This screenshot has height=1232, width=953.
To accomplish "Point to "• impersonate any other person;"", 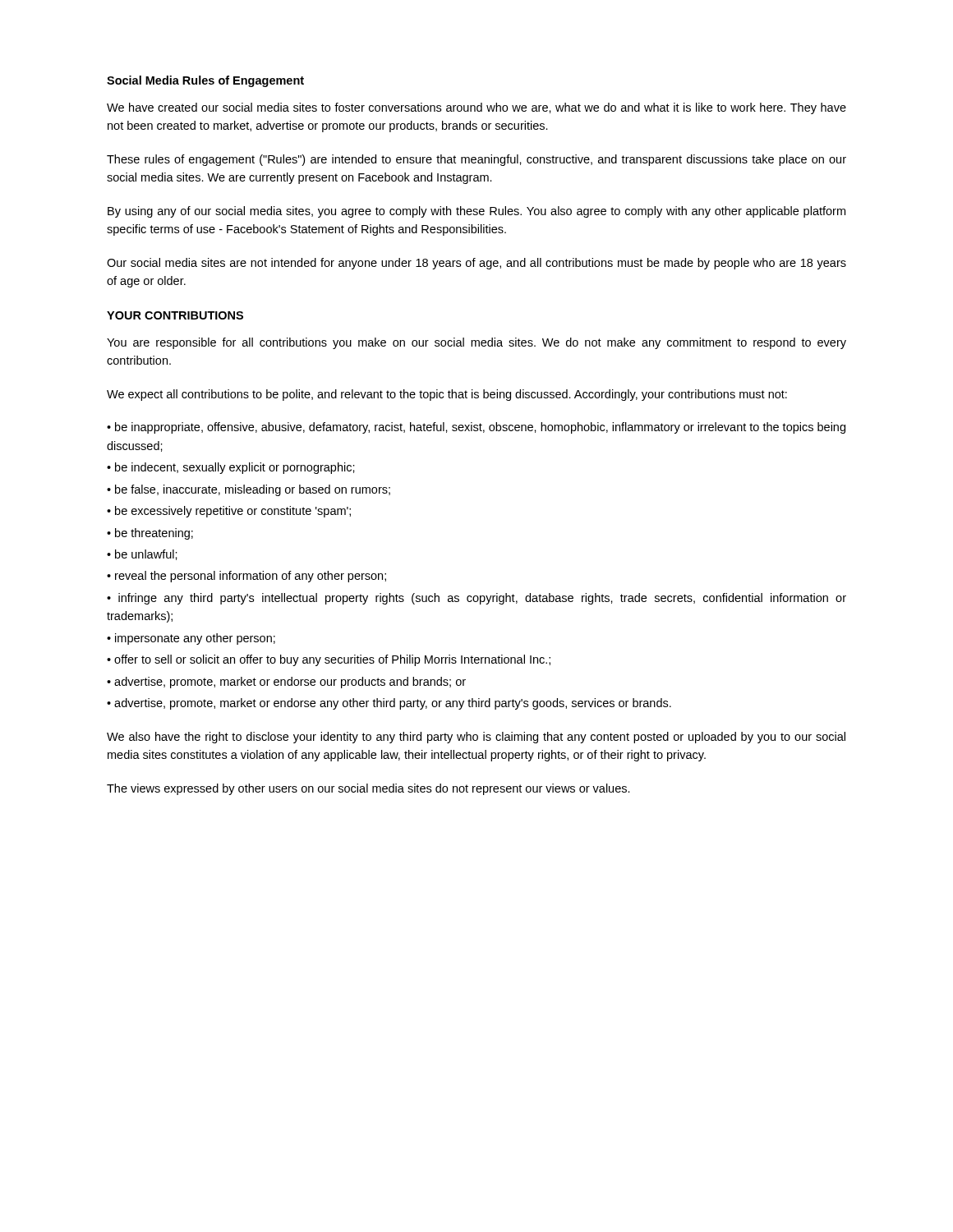I will 191,638.
